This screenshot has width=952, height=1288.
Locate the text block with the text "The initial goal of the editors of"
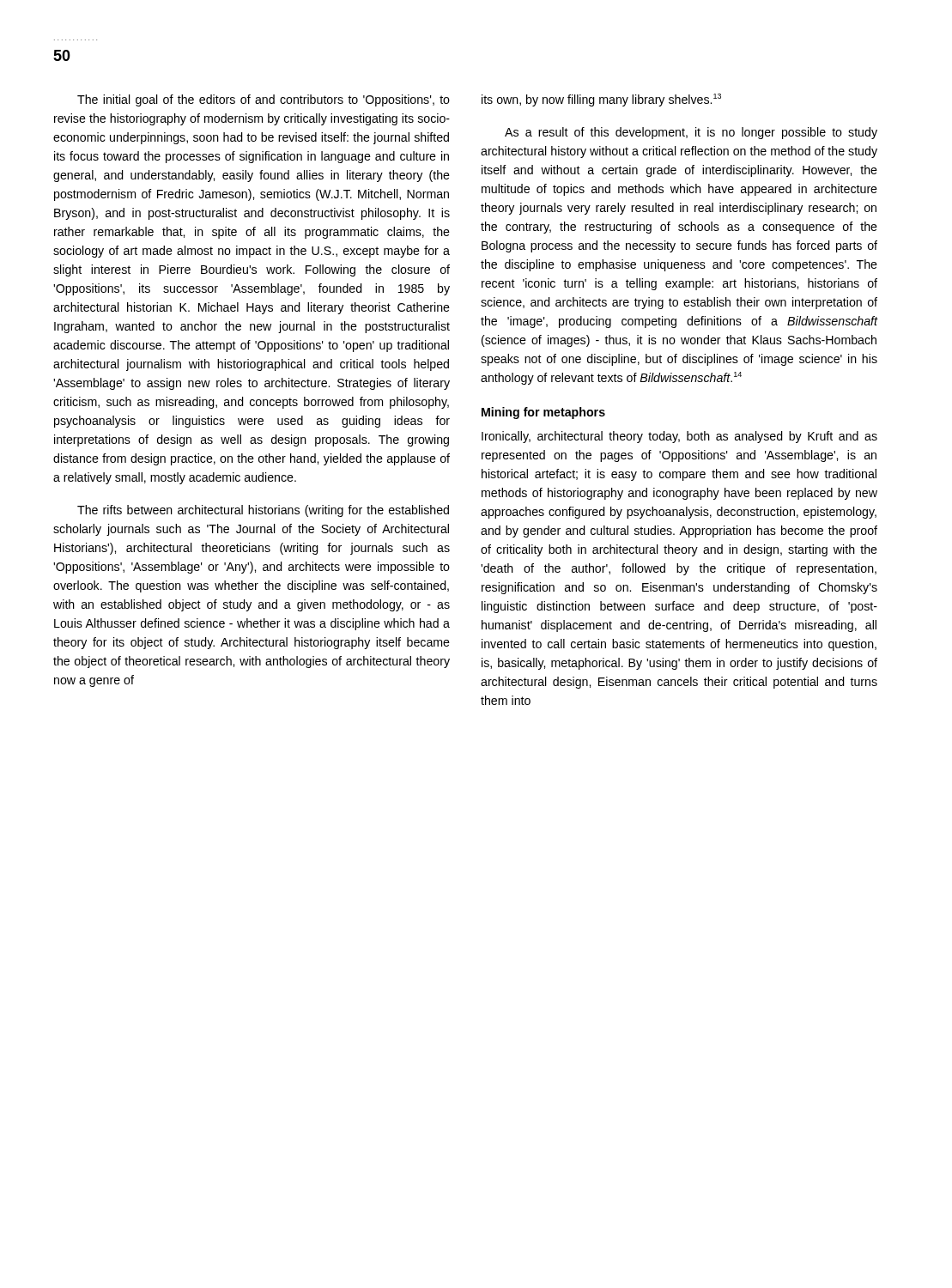[252, 289]
